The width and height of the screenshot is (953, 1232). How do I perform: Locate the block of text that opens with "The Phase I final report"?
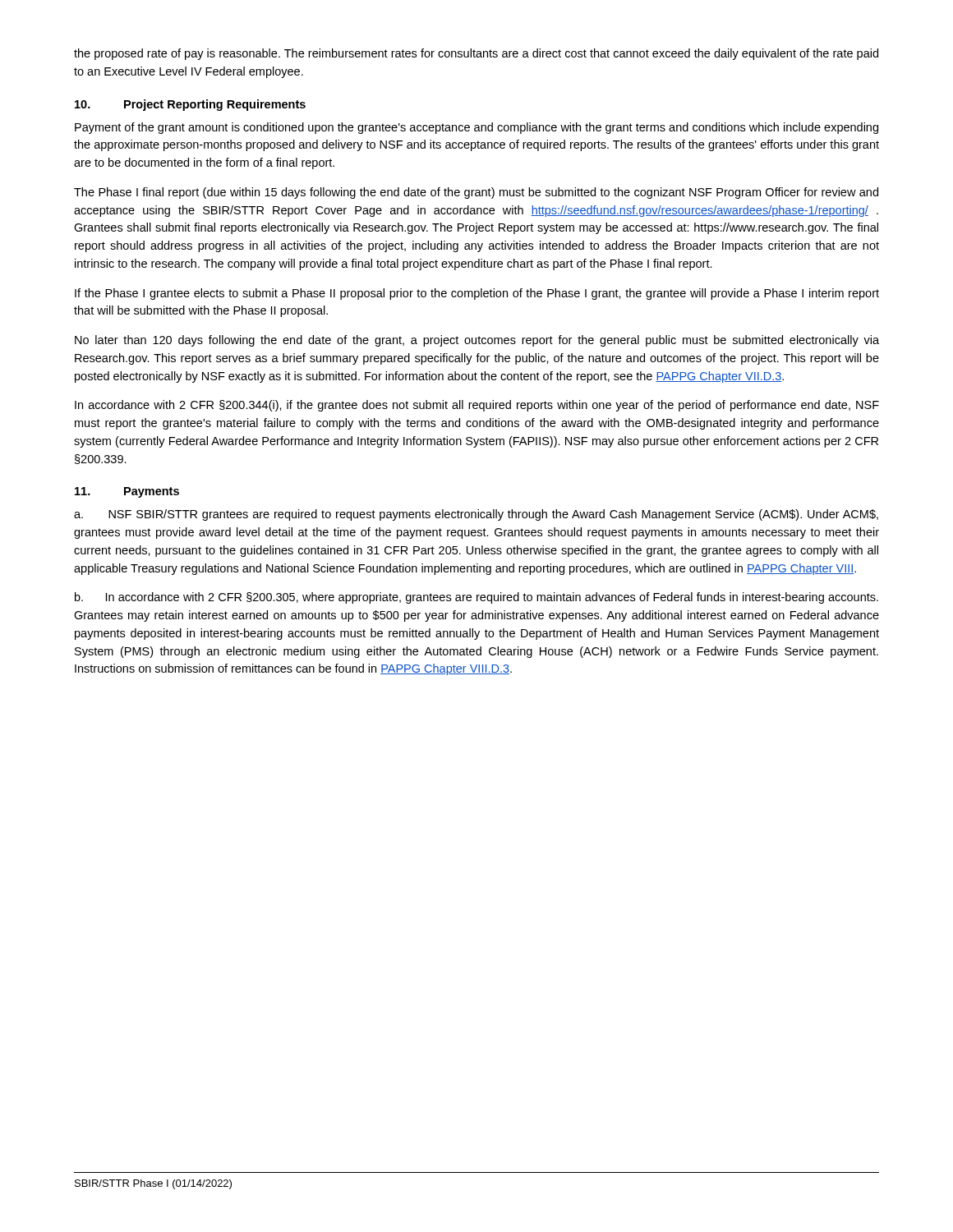pyautogui.click(x=476, y=228)
